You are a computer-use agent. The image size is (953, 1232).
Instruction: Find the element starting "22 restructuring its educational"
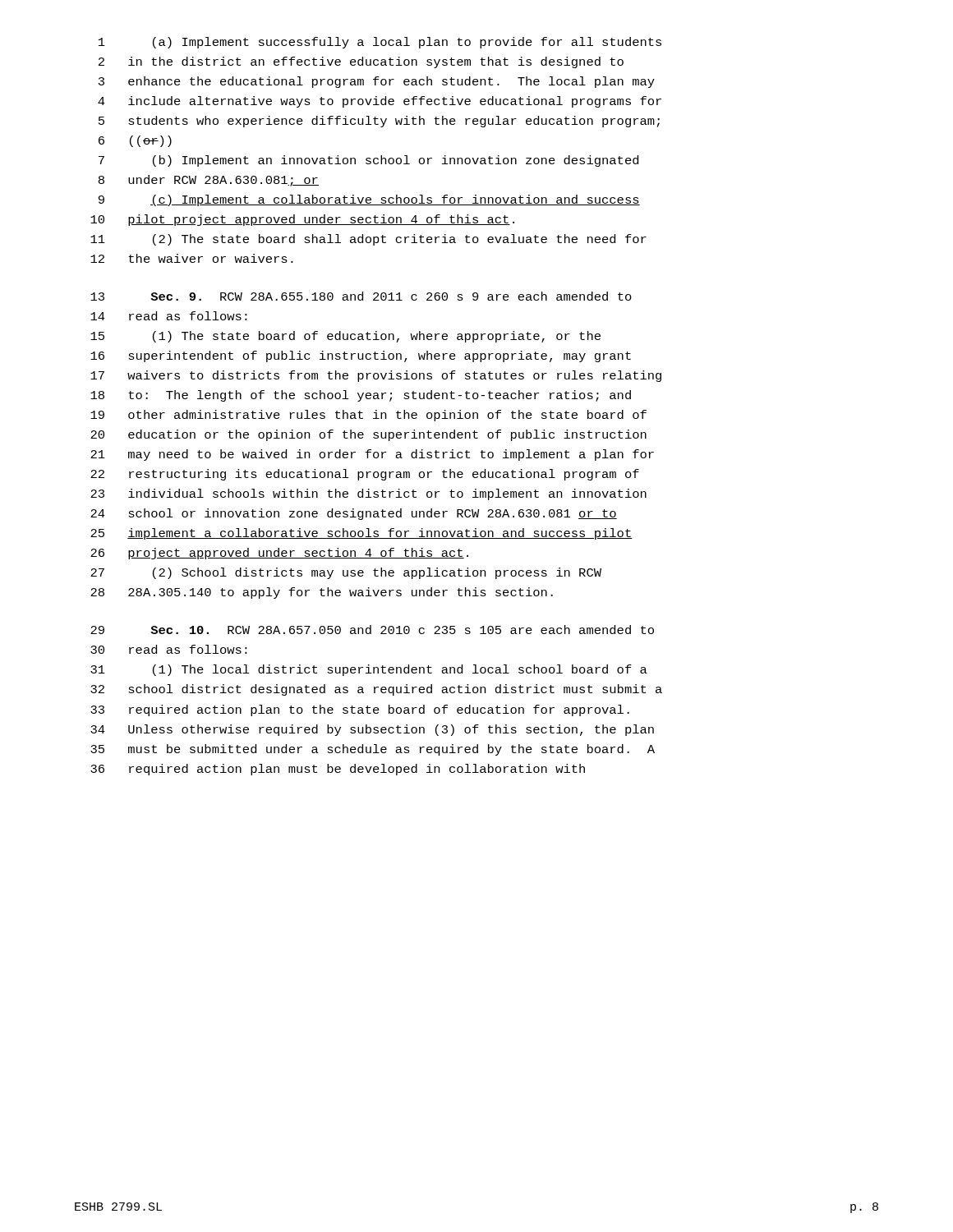(x=476, y=475)
